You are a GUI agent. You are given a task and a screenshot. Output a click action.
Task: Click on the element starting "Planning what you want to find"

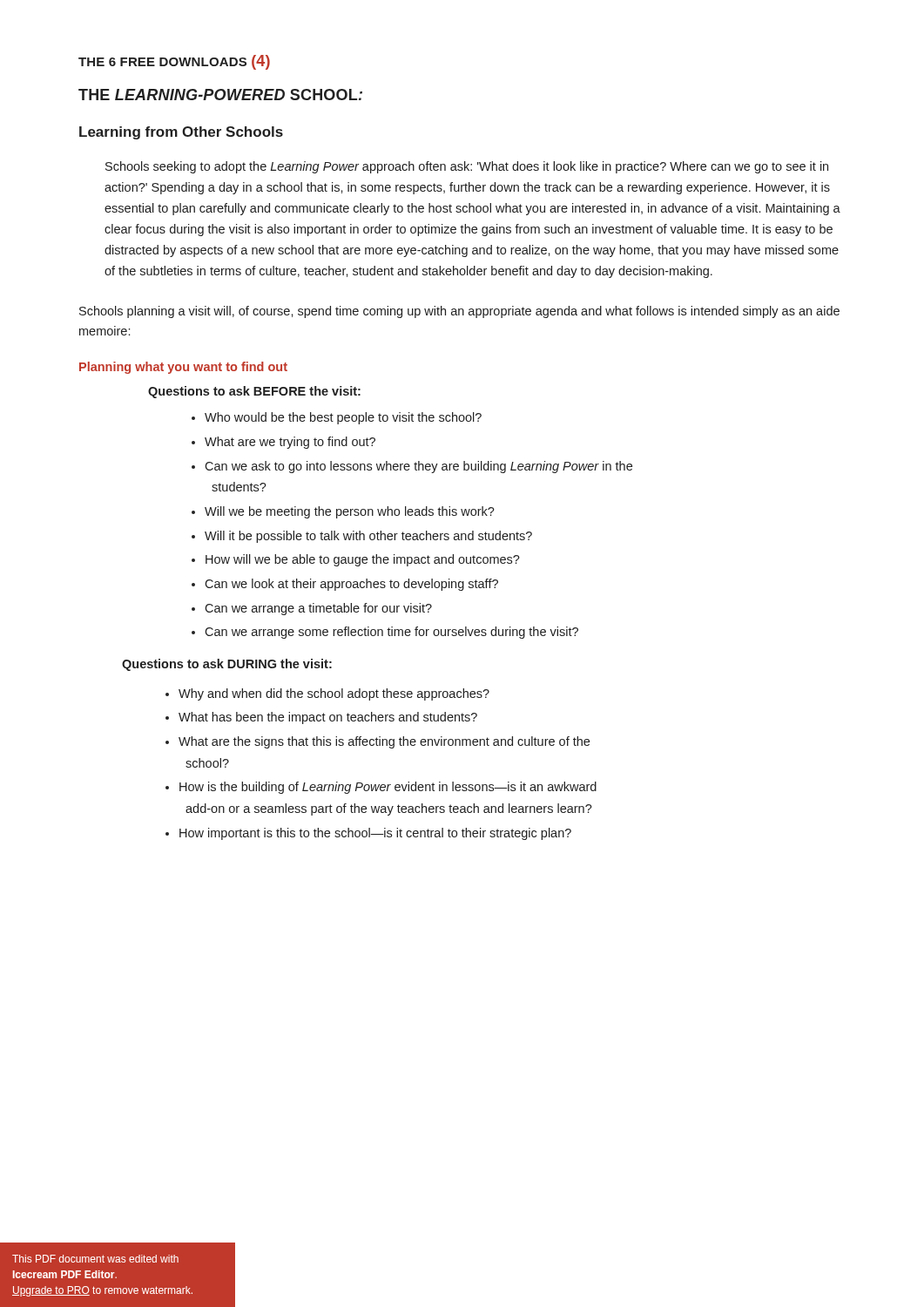pos(183,367)
